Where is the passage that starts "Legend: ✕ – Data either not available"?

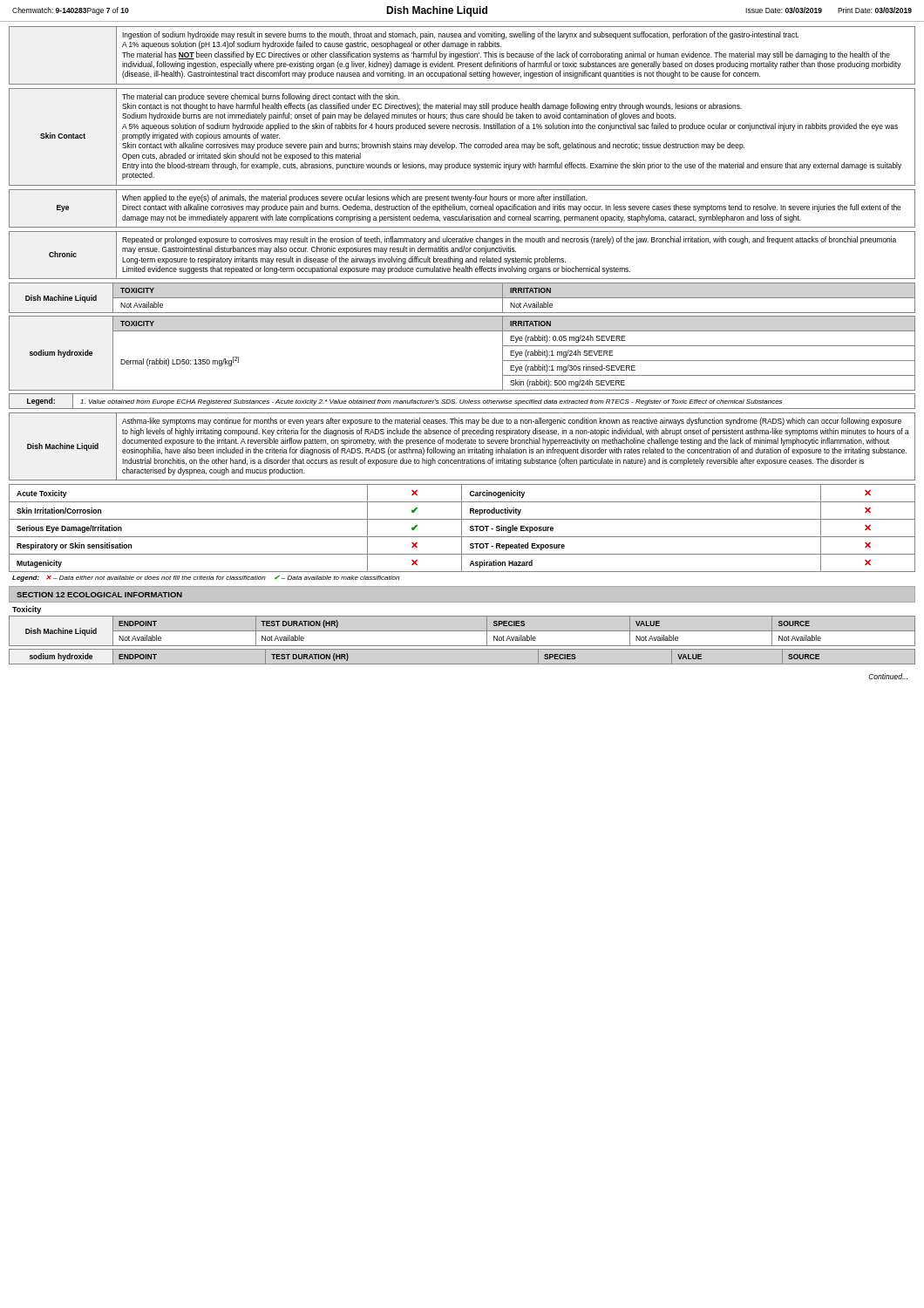pos(206,578)
